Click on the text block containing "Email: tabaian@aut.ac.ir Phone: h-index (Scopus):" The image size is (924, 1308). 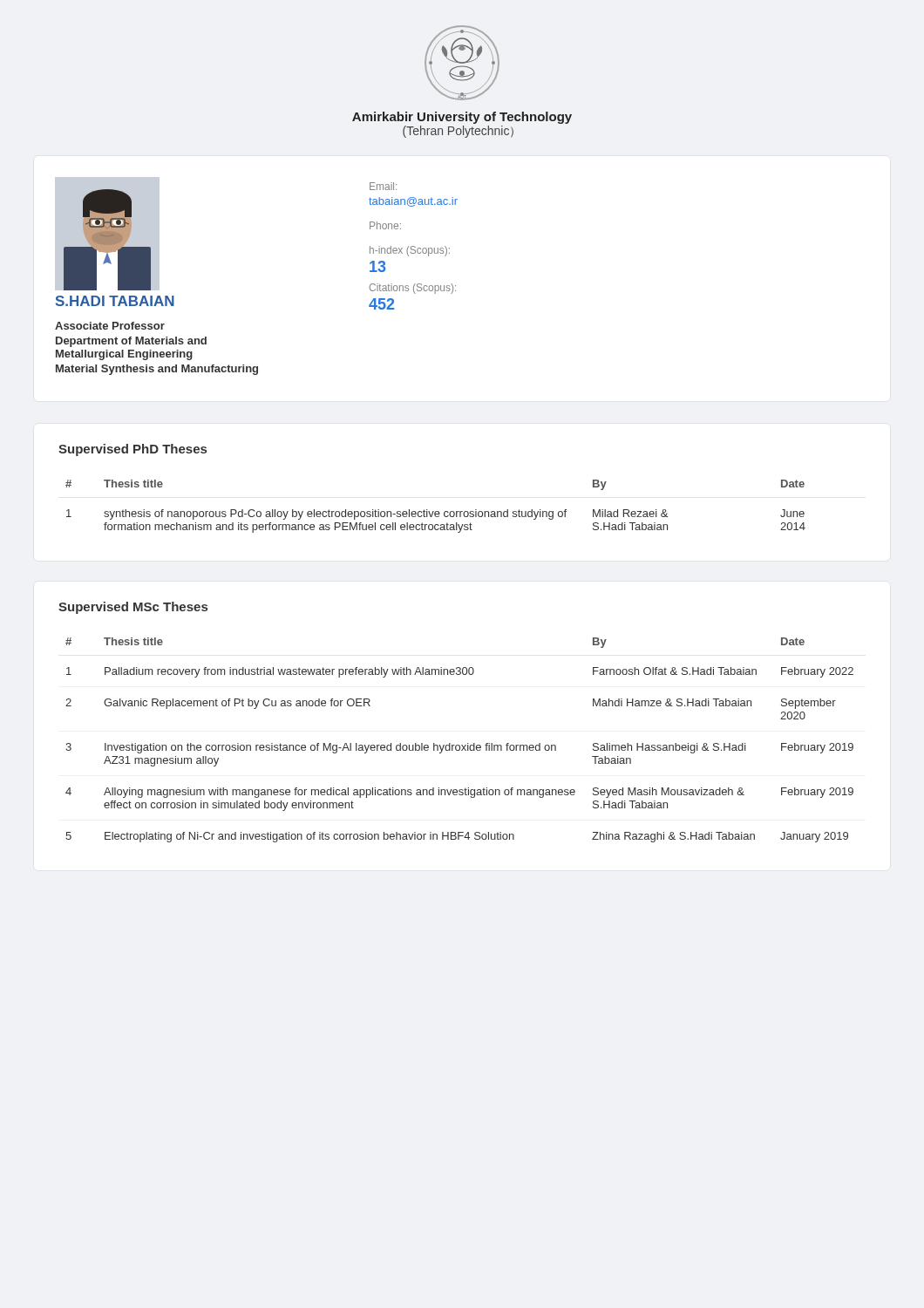383,186
